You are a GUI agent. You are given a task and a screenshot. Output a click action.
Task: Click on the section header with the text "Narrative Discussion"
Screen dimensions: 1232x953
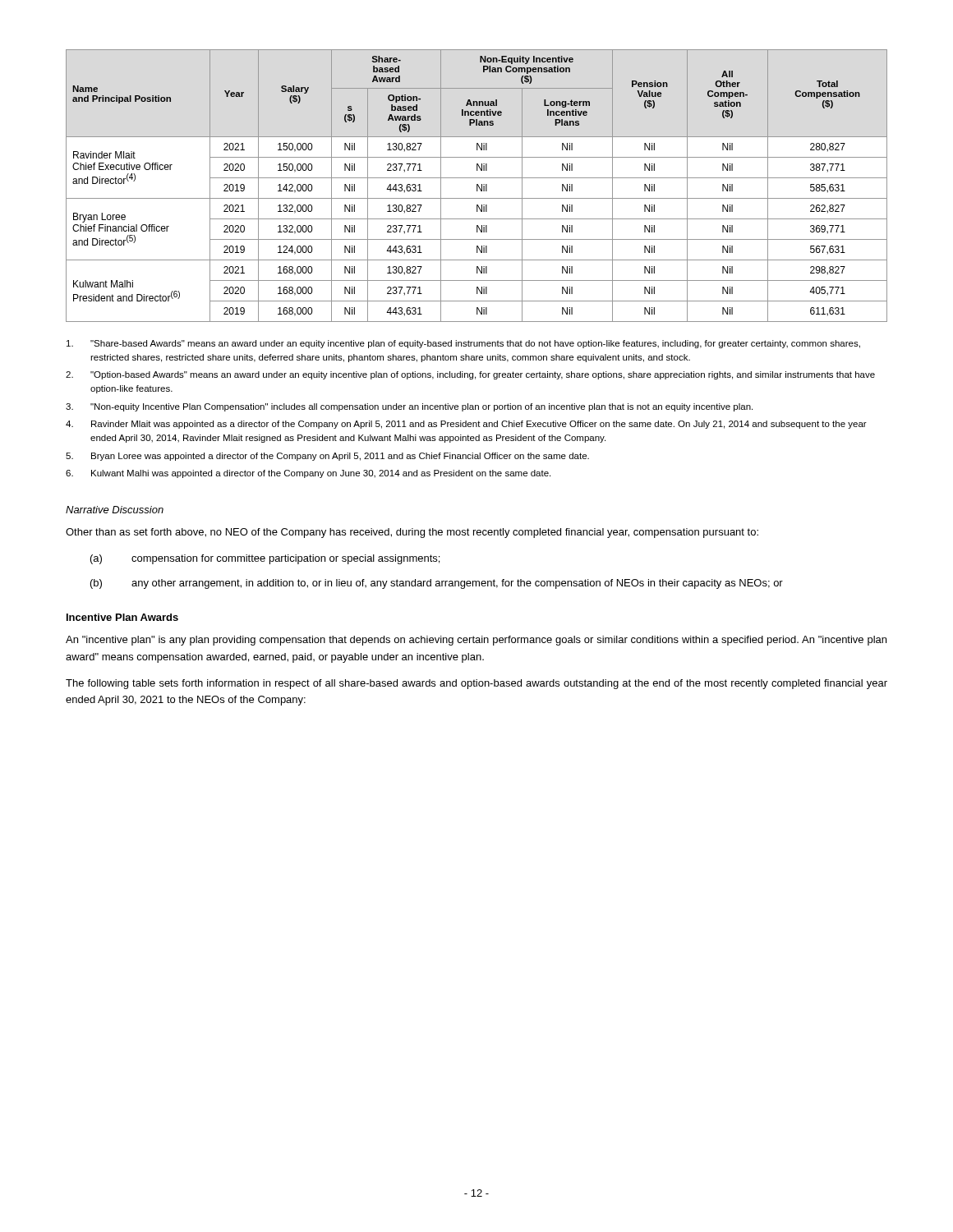(x=115, y=510)
